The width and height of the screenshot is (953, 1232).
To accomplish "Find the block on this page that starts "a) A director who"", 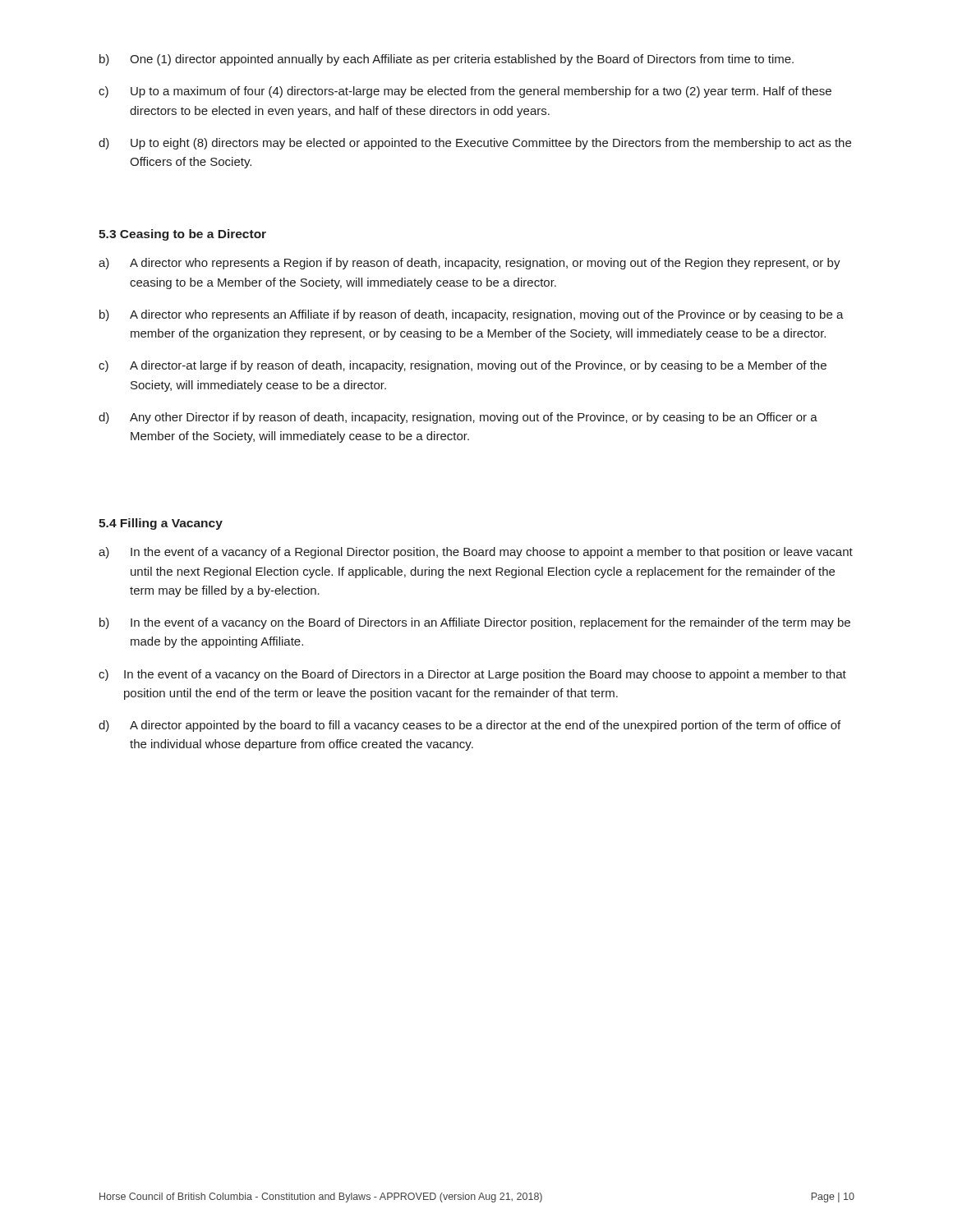I will point(476,272).
